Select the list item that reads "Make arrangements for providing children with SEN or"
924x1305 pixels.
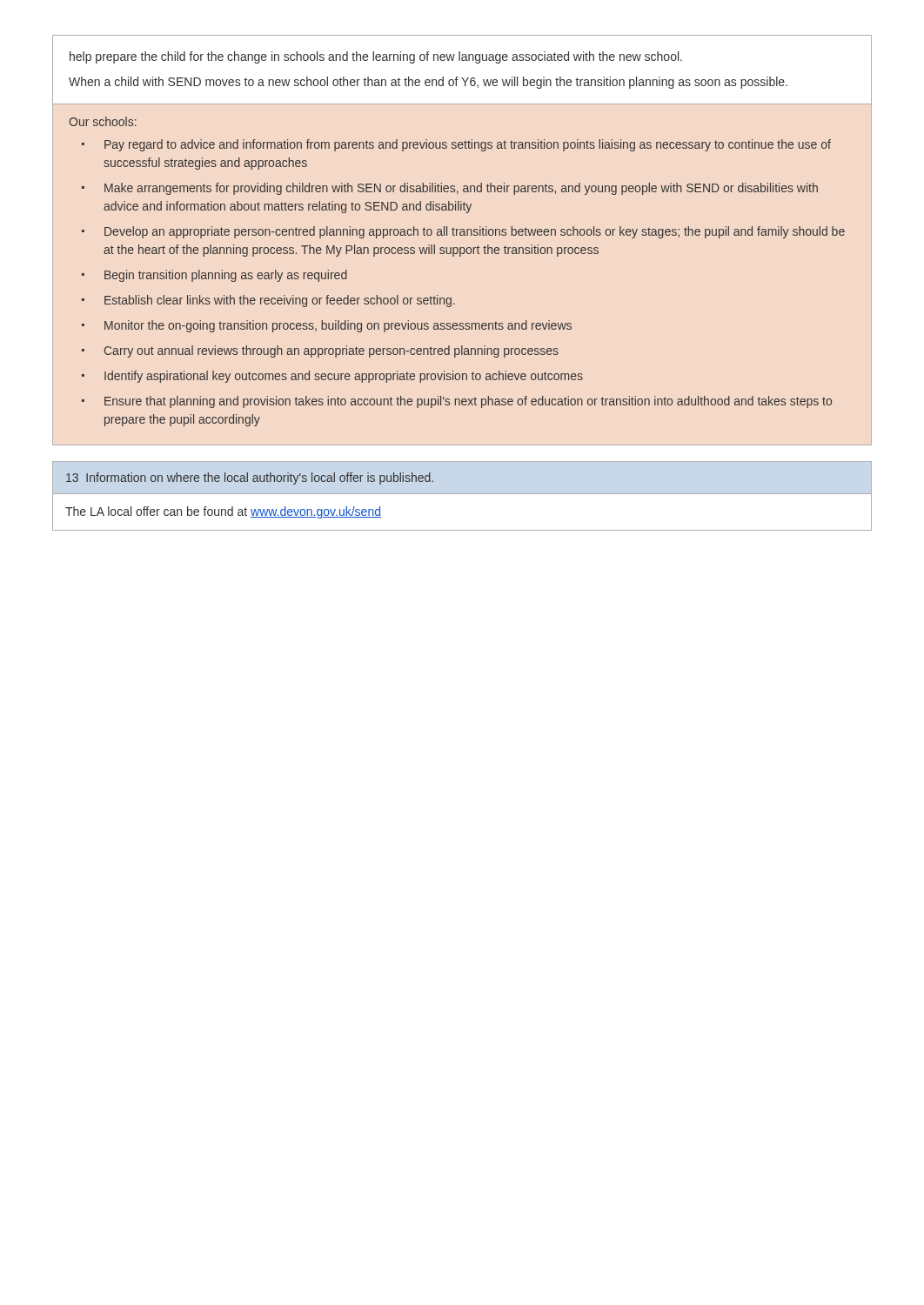click(x=461, y=197)
